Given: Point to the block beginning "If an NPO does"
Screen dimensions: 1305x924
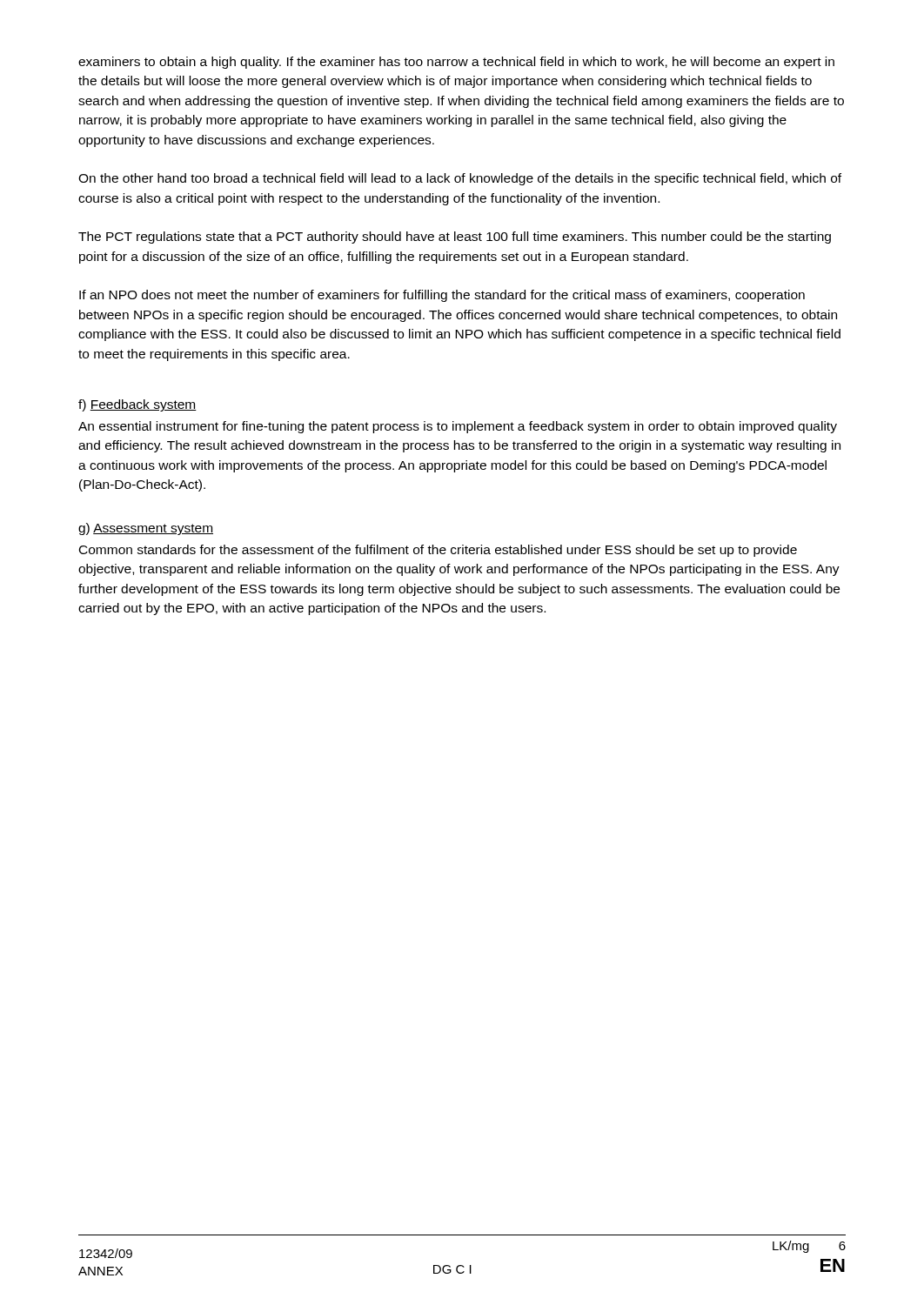Looking at the screenshot, I should tap(460, 324).
